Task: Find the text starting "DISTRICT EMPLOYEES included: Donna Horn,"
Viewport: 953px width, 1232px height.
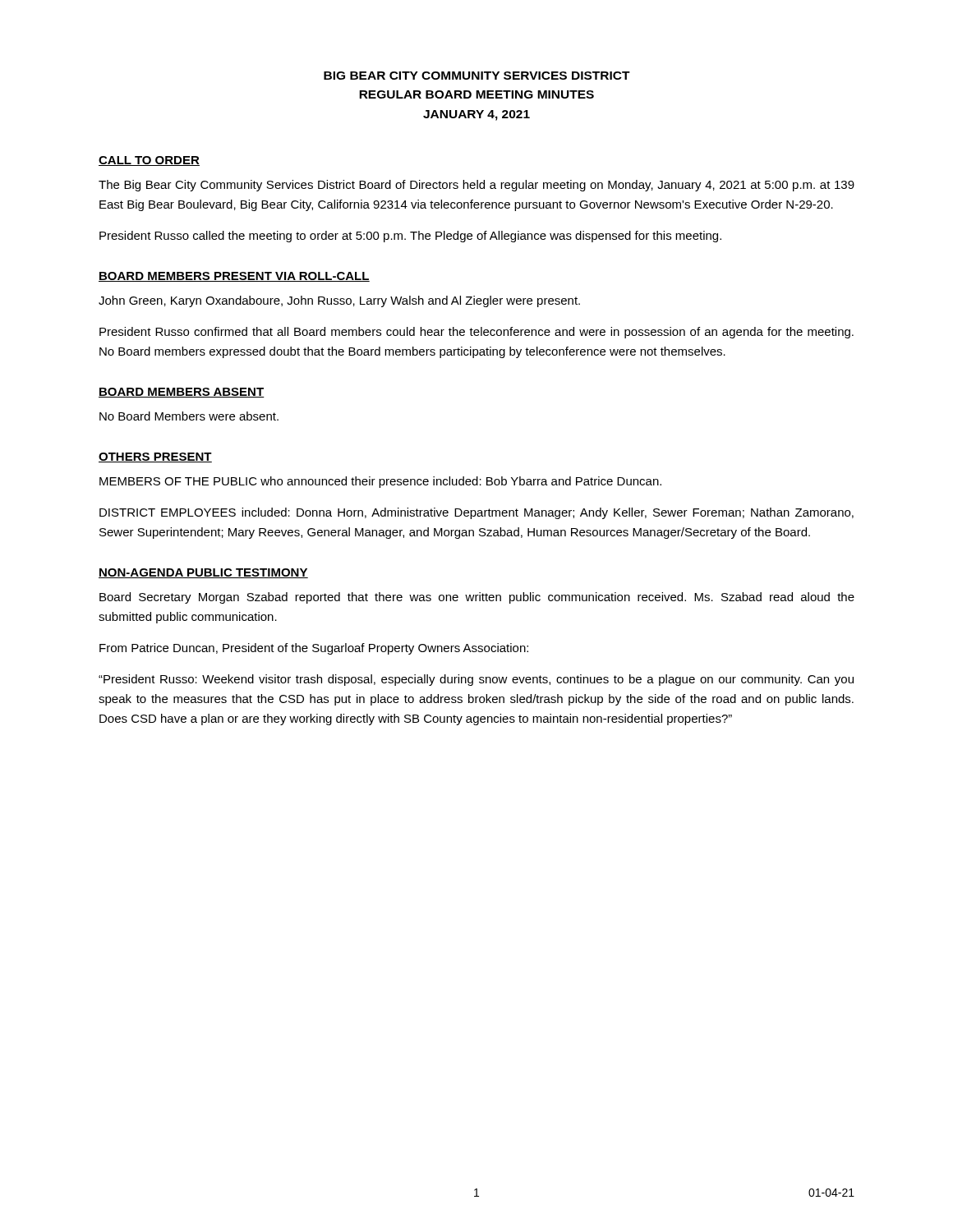Action: (476, 522)
